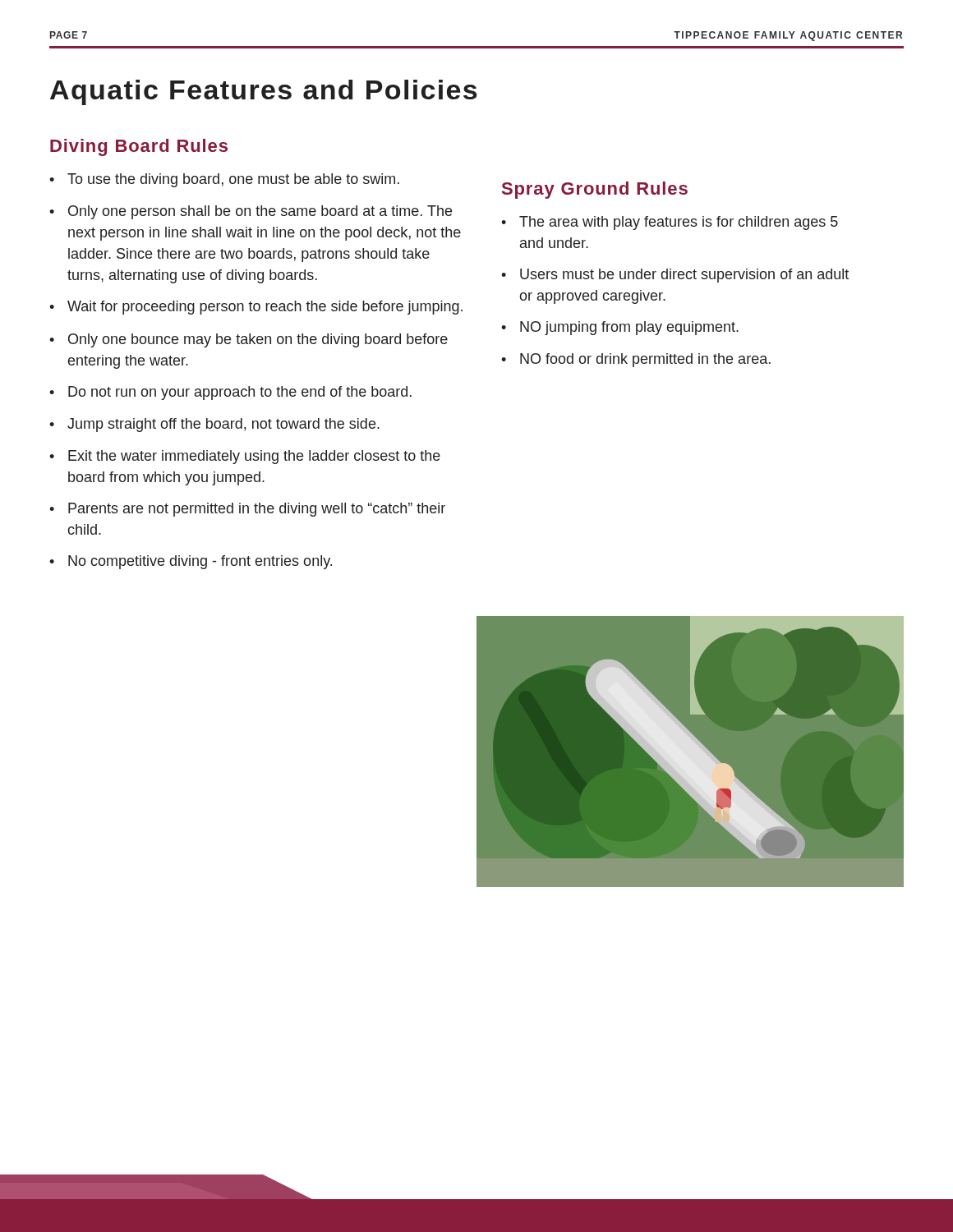The width and height of the screenshot is (953, 1232).
Task: Select the photo
Action: pyautogui.click(x=690, y=752)
